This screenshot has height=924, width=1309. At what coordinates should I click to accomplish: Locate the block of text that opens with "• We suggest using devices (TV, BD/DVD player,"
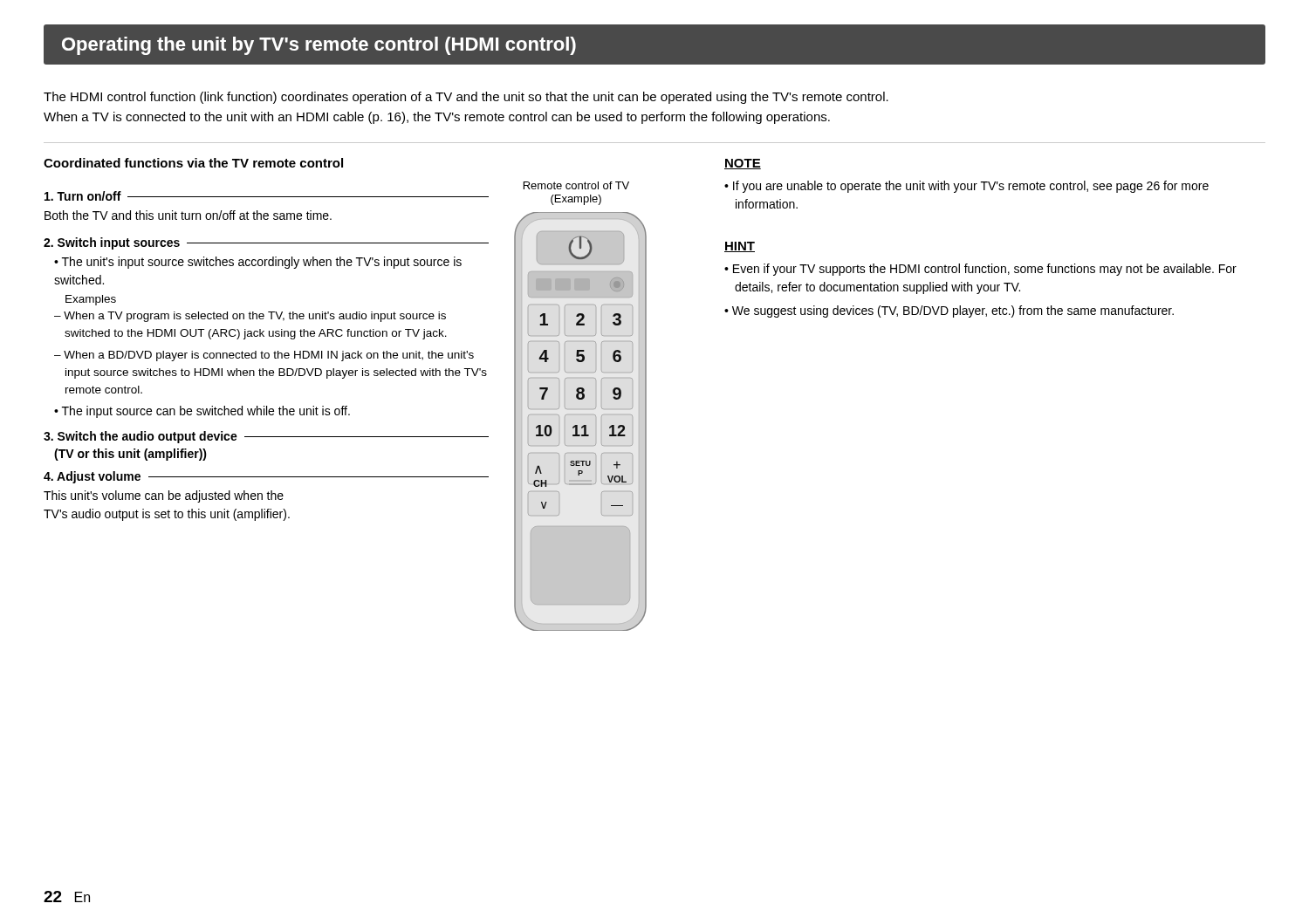point(949,311)
